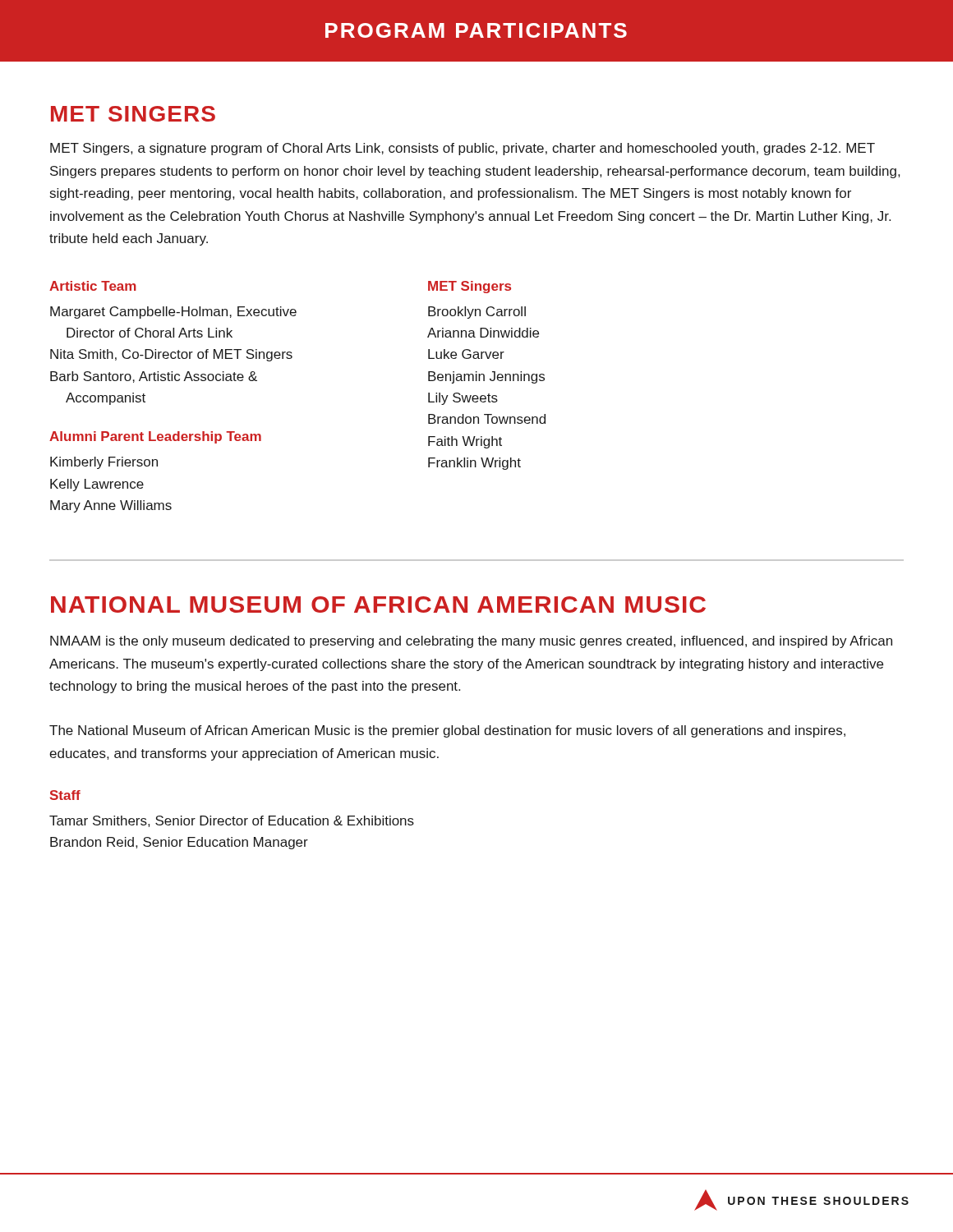This screenshot has height=1232, width=953.
Task: Locate the text "MET Singers"
Action: 469,286
